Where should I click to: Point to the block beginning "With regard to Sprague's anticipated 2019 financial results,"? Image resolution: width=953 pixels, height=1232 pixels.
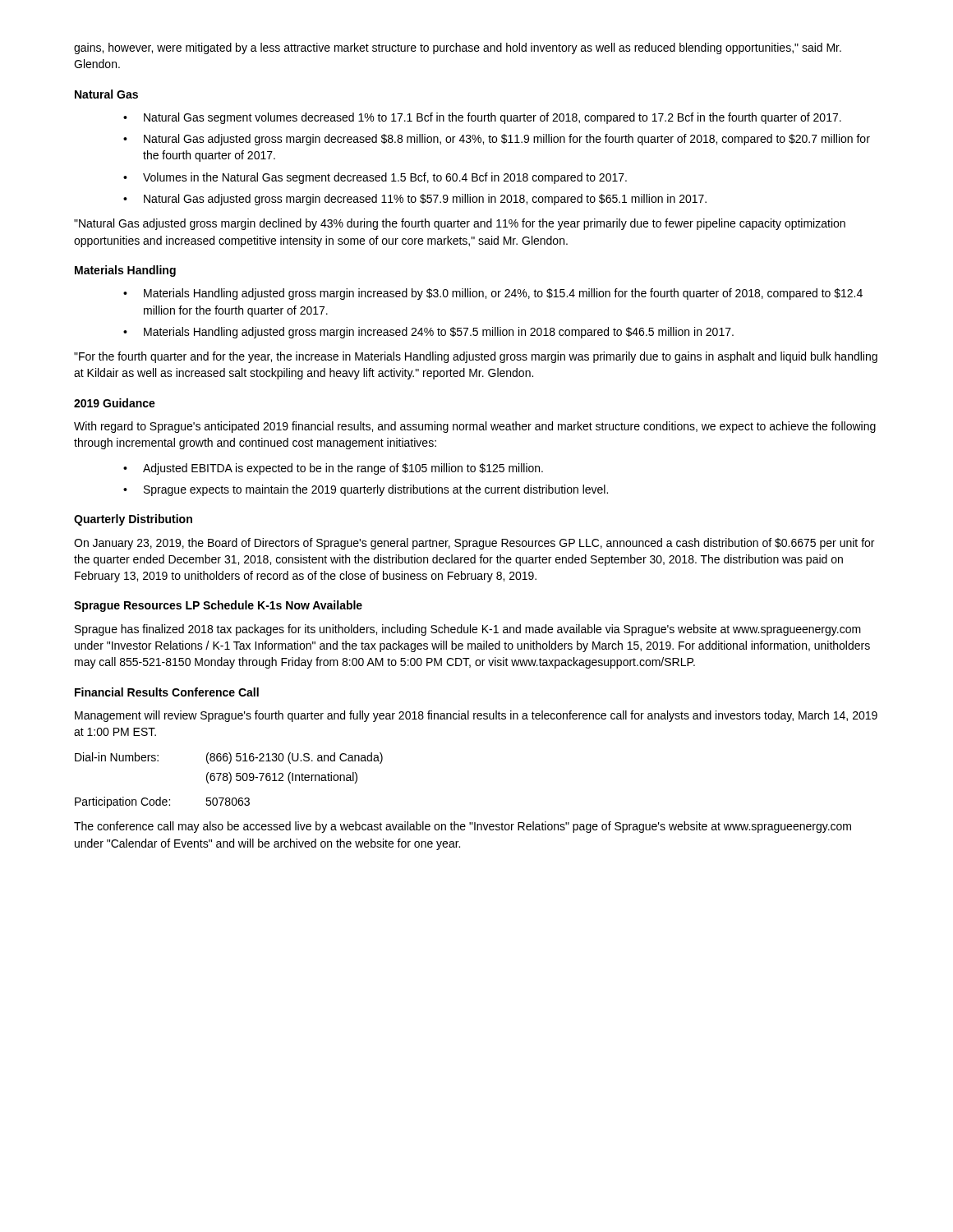coord(475,435)
